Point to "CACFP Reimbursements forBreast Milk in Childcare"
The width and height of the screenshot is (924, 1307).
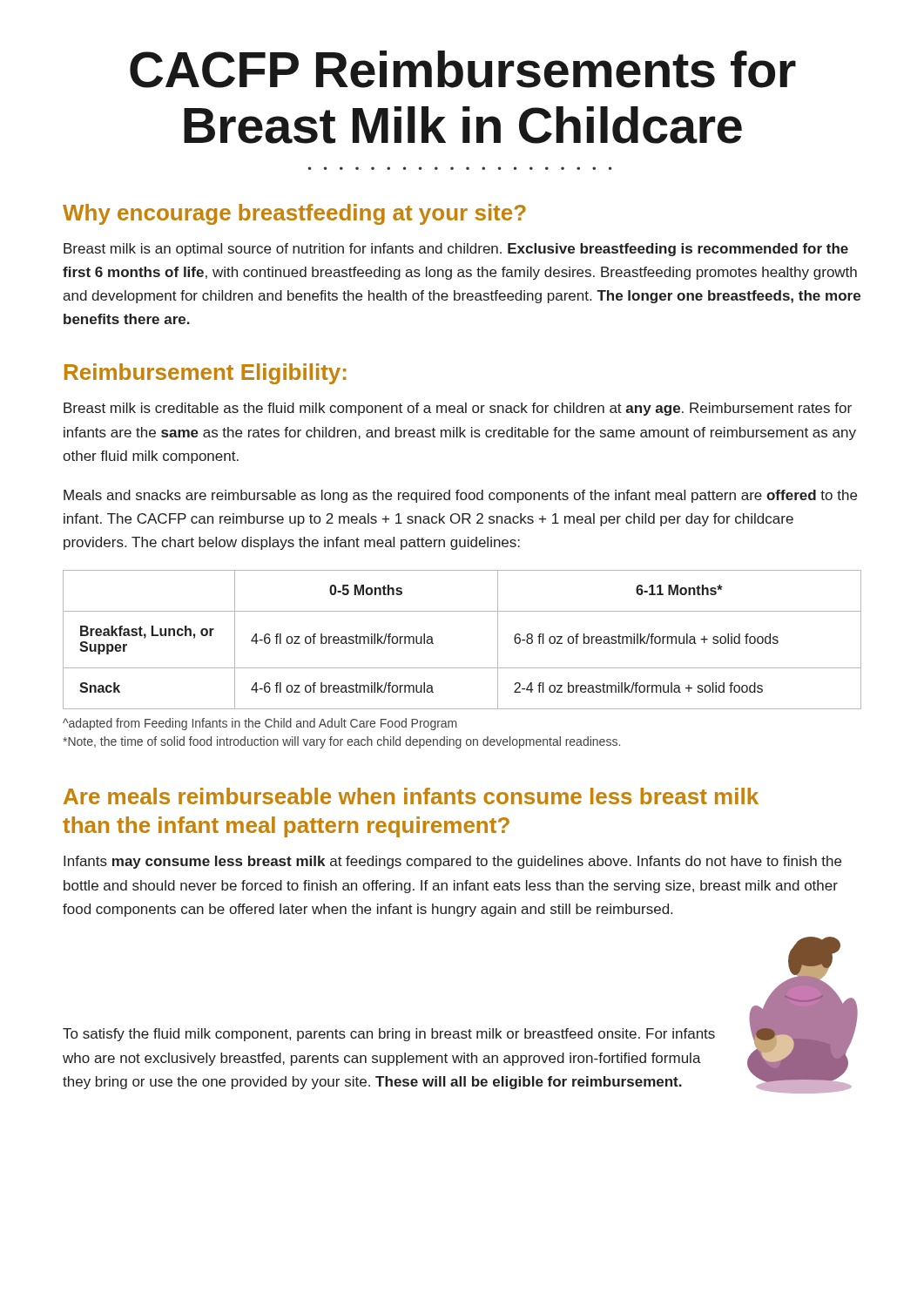[462, 97]
